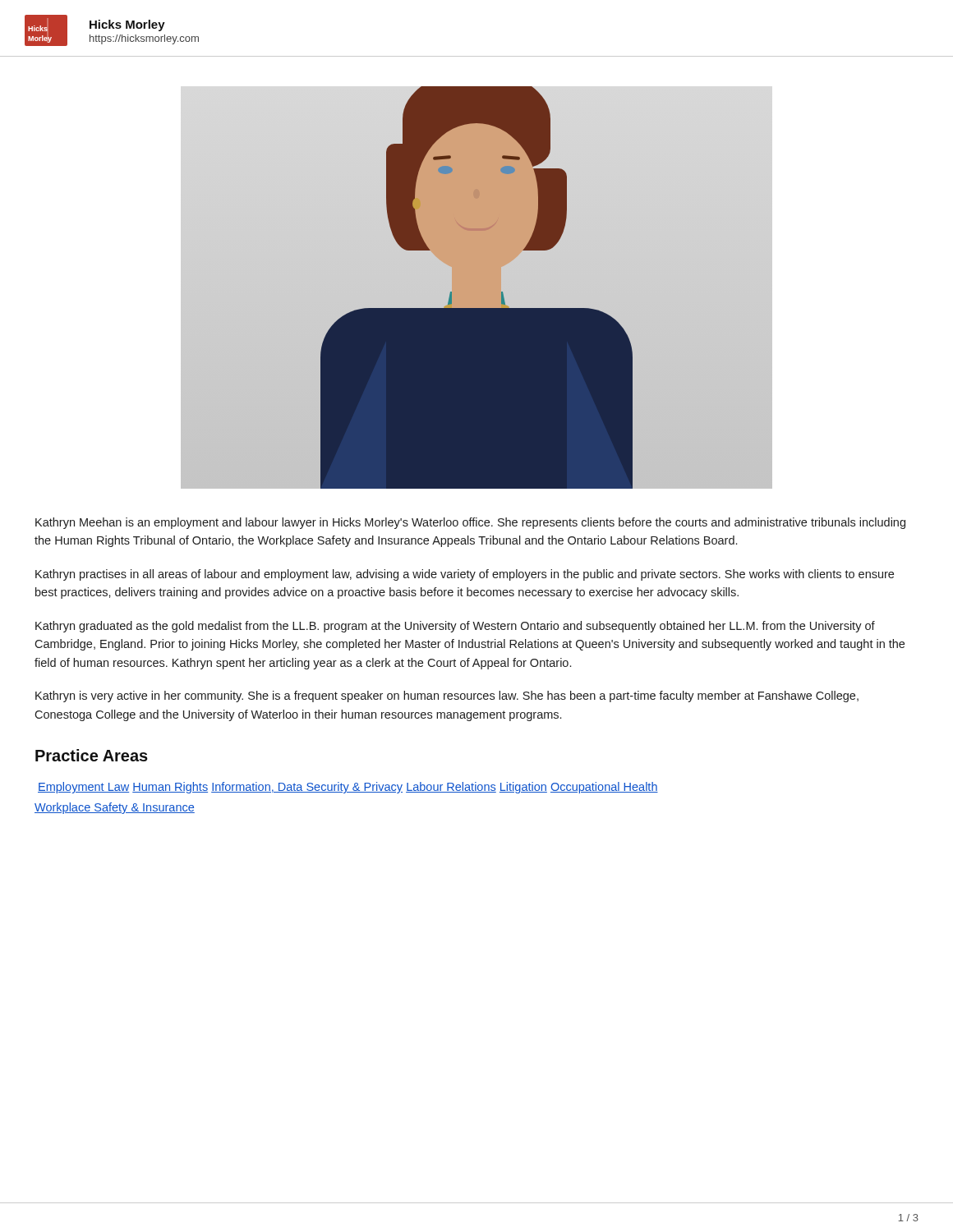Viewport: 953px width, 1232px height.
Task: Navigate to the text starting "Employment Law Human Rights Information, Data Security &"
Action: click(346, 797)
